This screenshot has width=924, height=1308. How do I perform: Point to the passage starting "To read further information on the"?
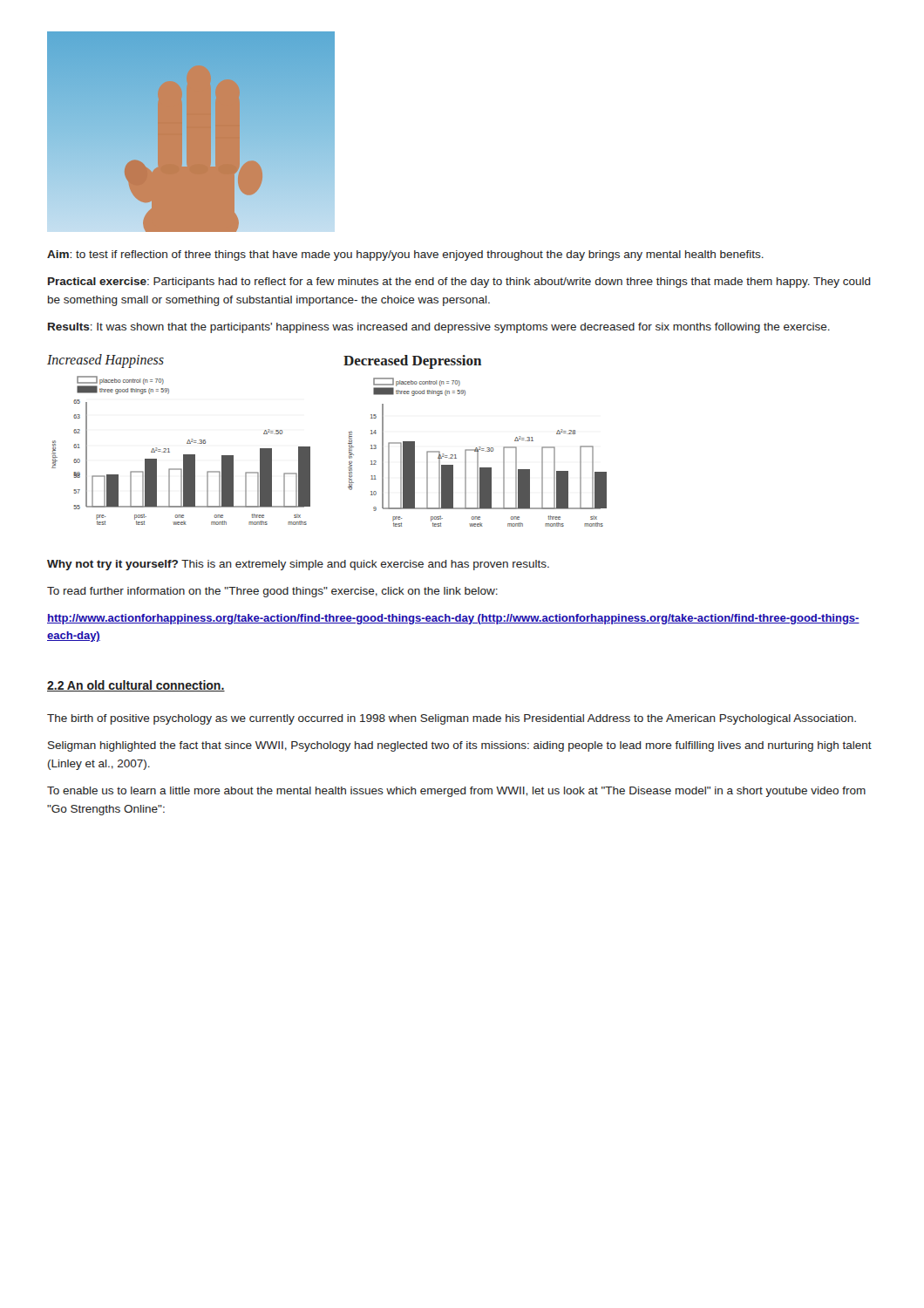(273, 590)
